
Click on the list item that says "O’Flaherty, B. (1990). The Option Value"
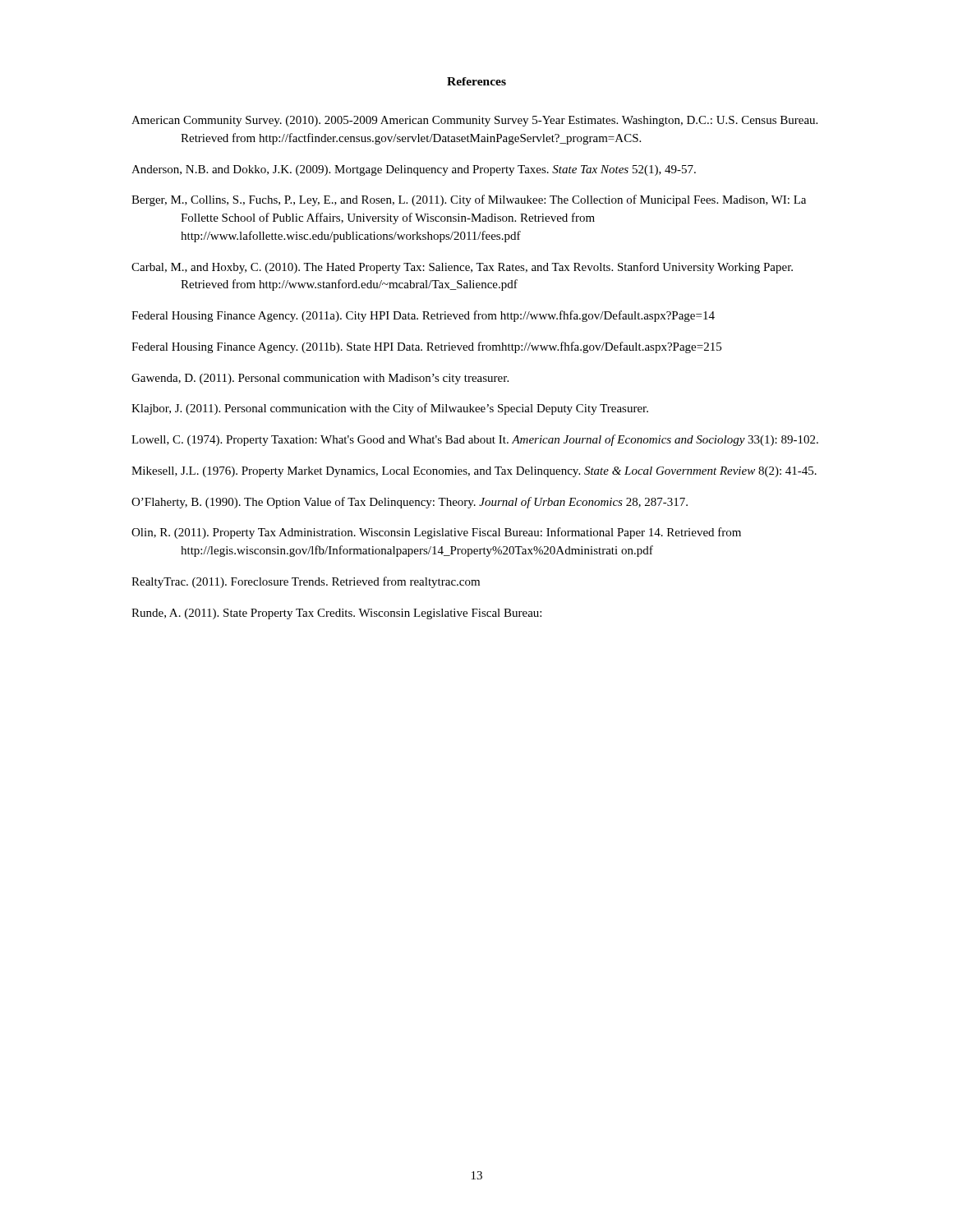(x=410, y=501)
